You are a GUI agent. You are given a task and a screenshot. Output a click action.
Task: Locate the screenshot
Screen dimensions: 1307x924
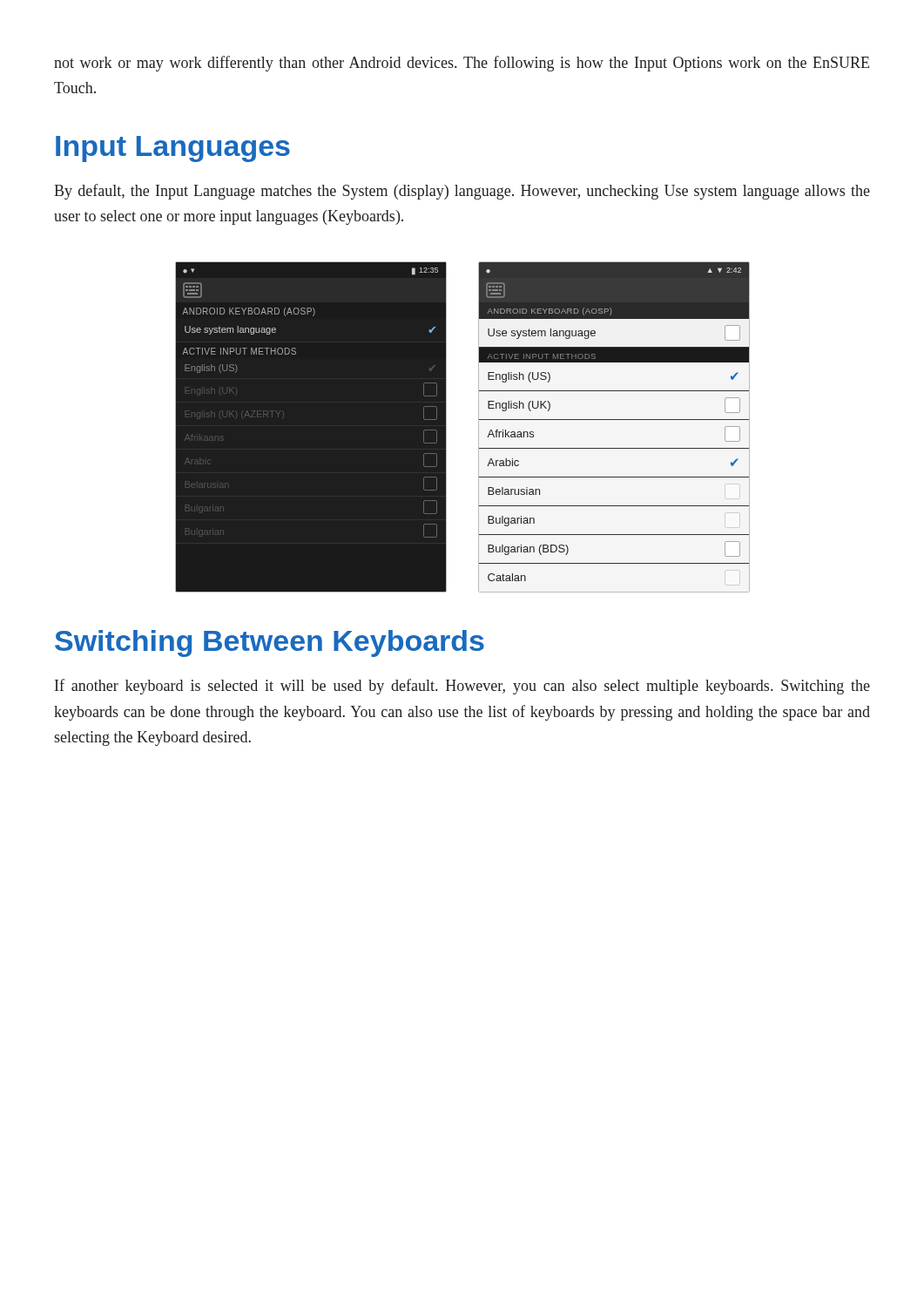[462, 427]
